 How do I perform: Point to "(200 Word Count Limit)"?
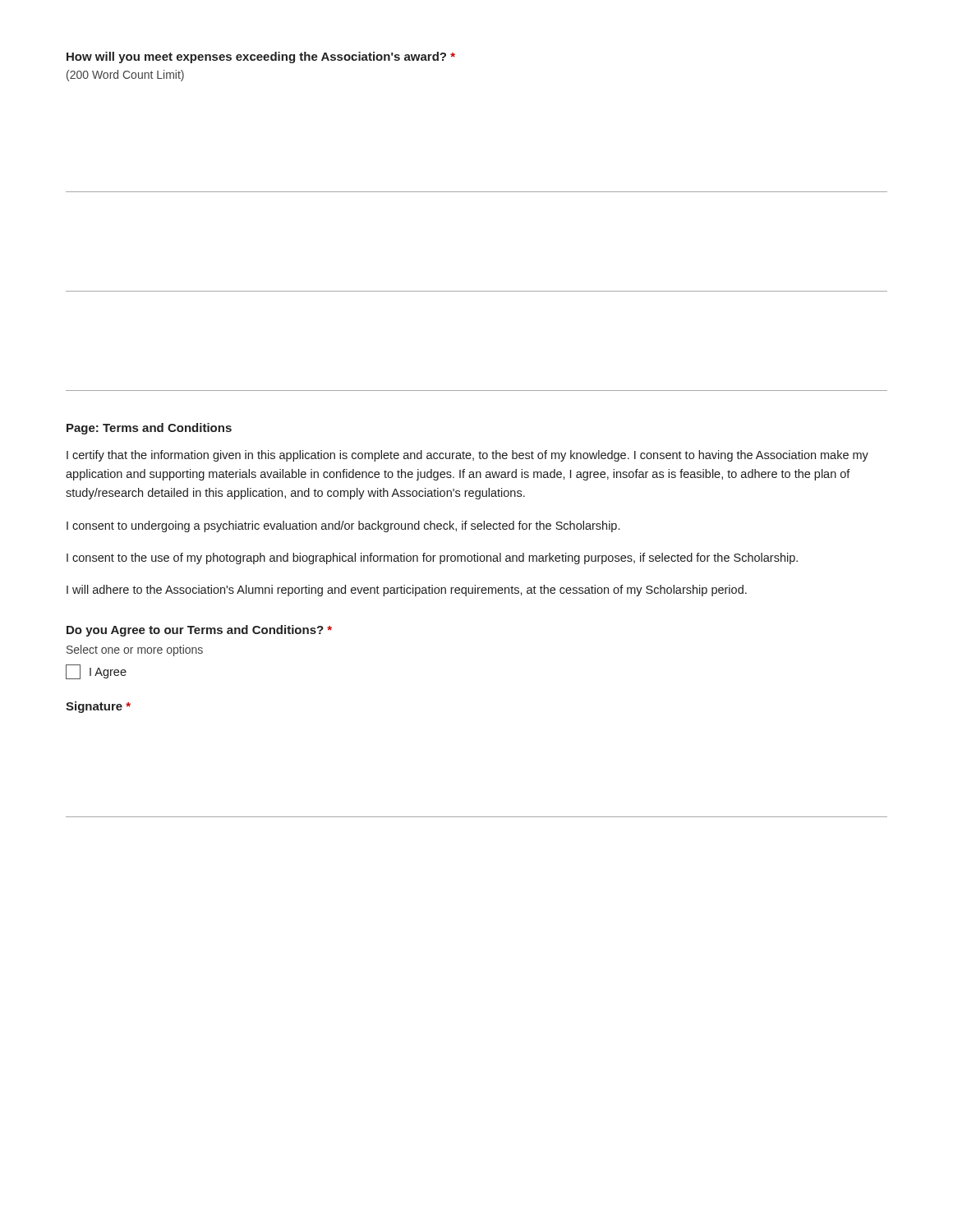pos(125,75)
